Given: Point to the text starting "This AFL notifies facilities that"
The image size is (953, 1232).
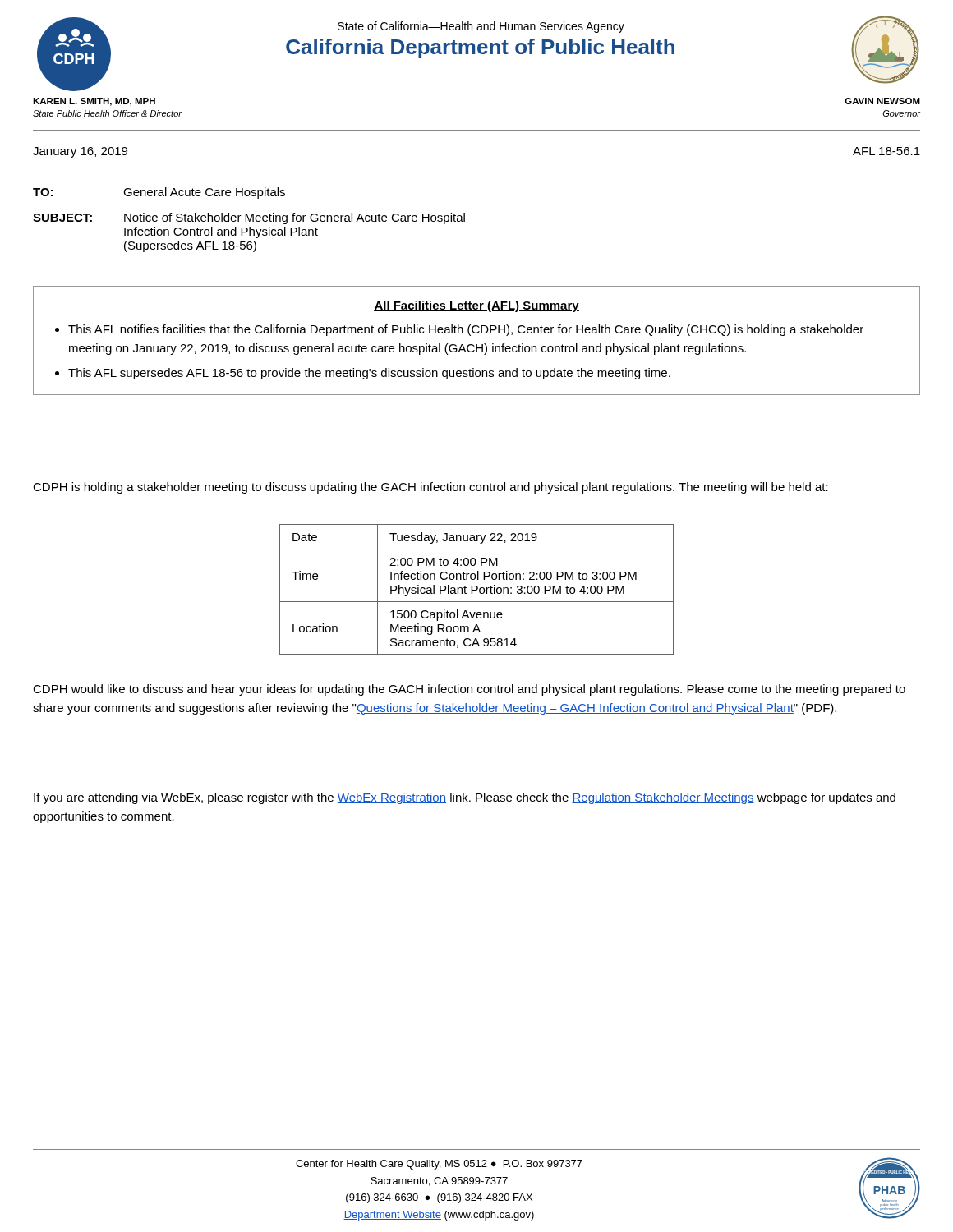Looking at the screenshot, I should click(466, 338).
